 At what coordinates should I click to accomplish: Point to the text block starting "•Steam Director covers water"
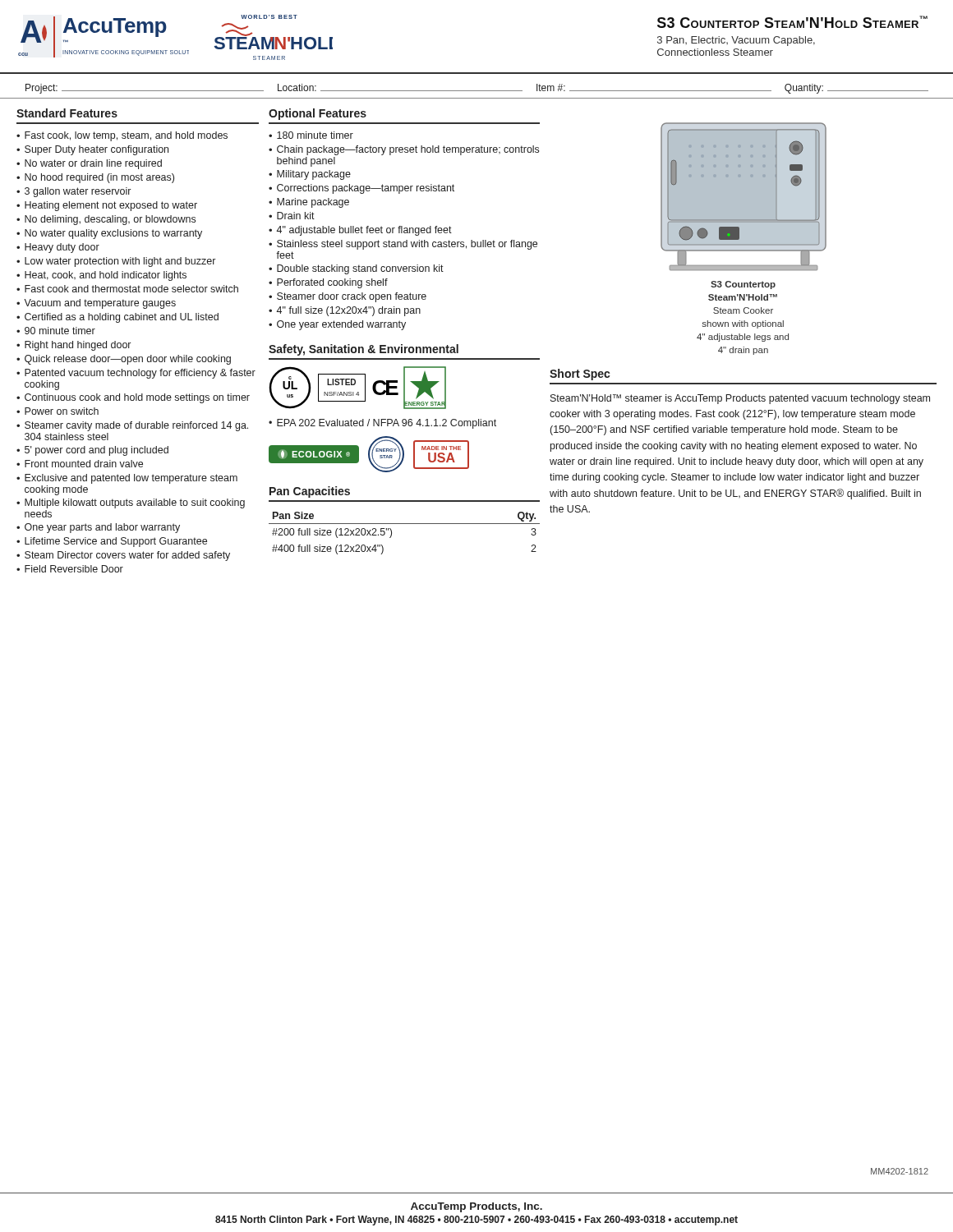(x=123, y=556)
